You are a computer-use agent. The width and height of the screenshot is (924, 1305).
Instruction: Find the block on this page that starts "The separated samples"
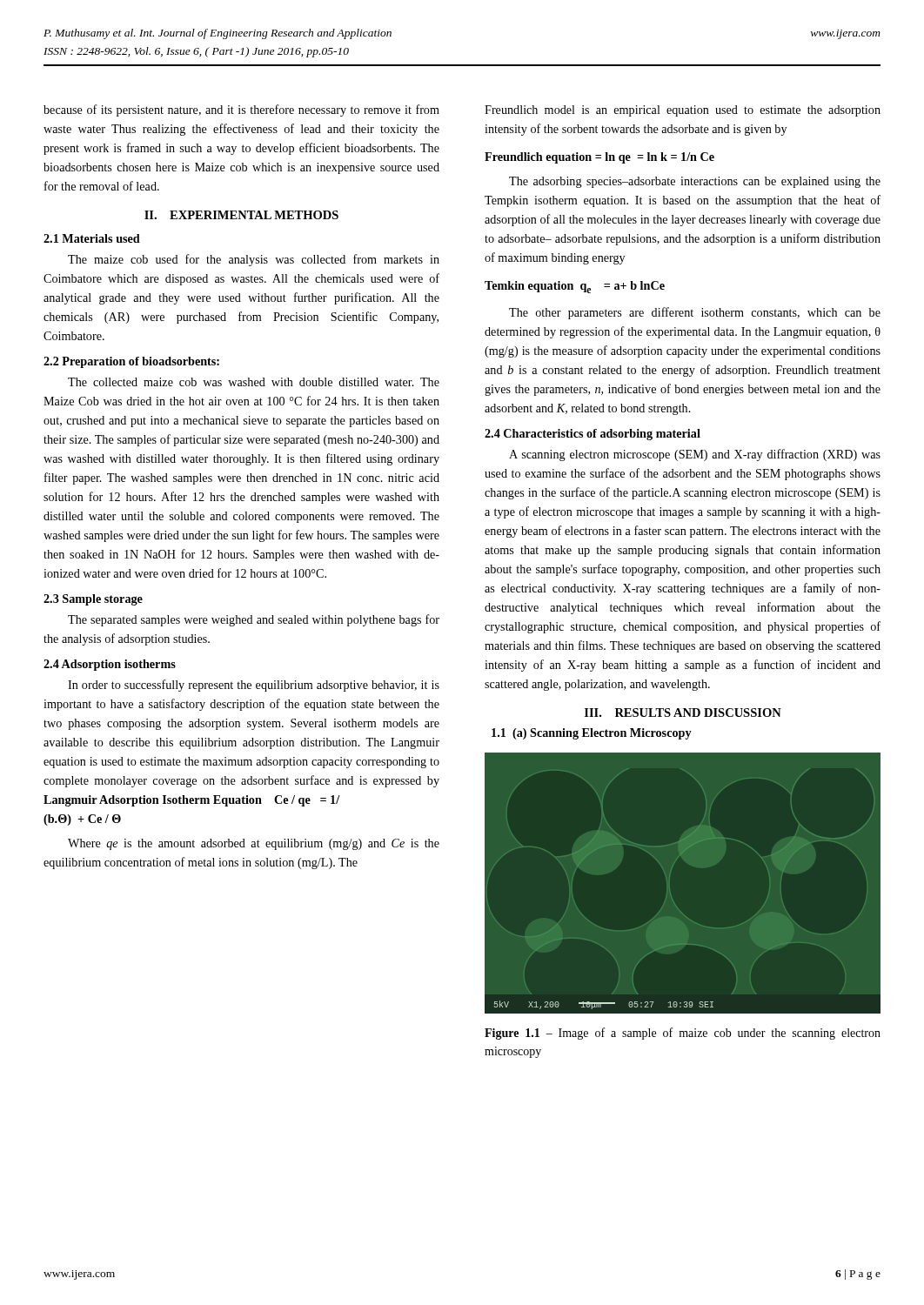point(241,629)
